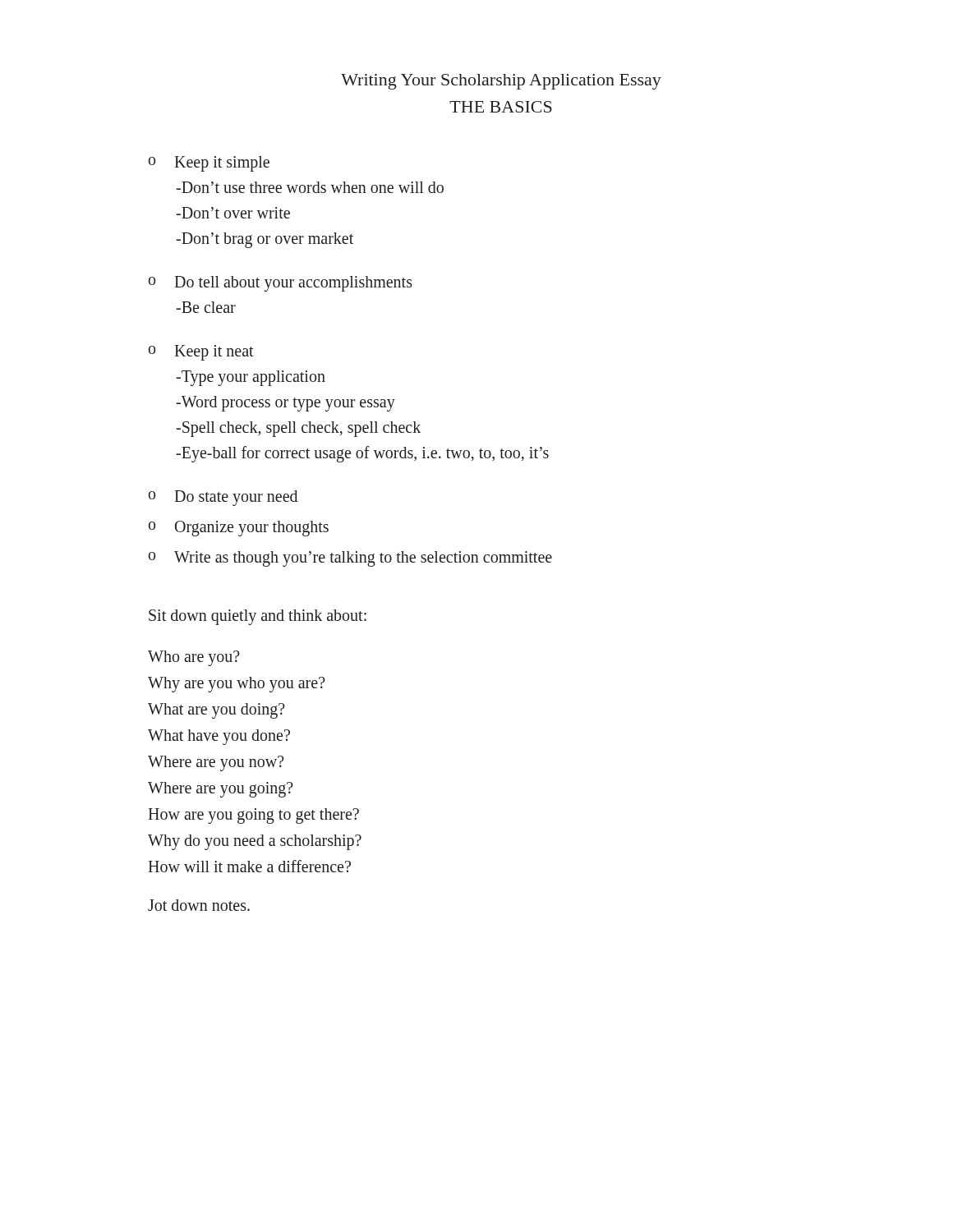
Task: Select the list item containing "o Do tell about your accomplishments -Be clear"
Action: pos(281,284)
